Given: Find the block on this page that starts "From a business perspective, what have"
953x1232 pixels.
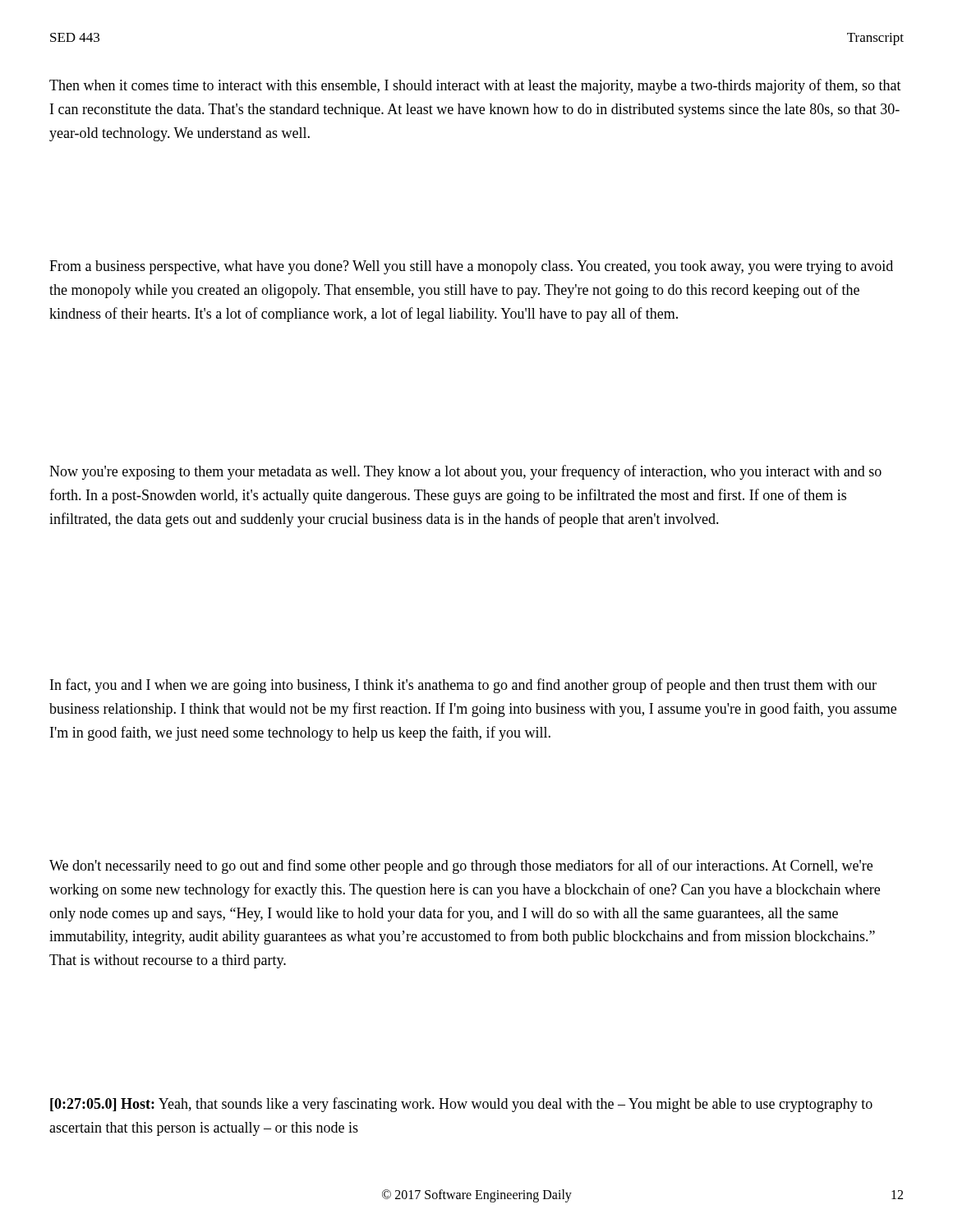Looking at the screenshot, I should coord(471,290).
